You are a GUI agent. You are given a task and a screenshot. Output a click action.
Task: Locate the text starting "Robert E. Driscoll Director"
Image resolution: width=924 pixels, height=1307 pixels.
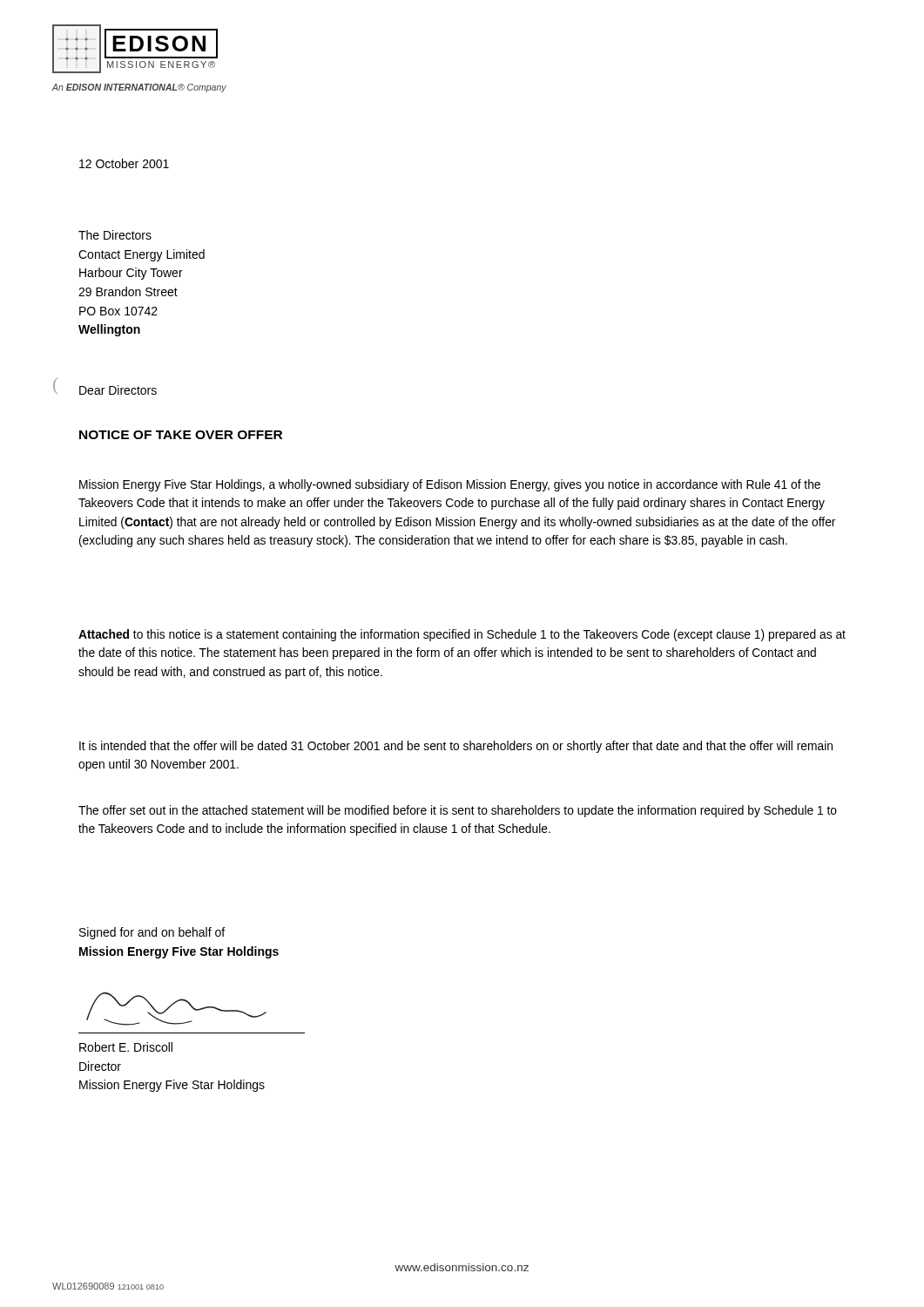[x=126, y=1047]
